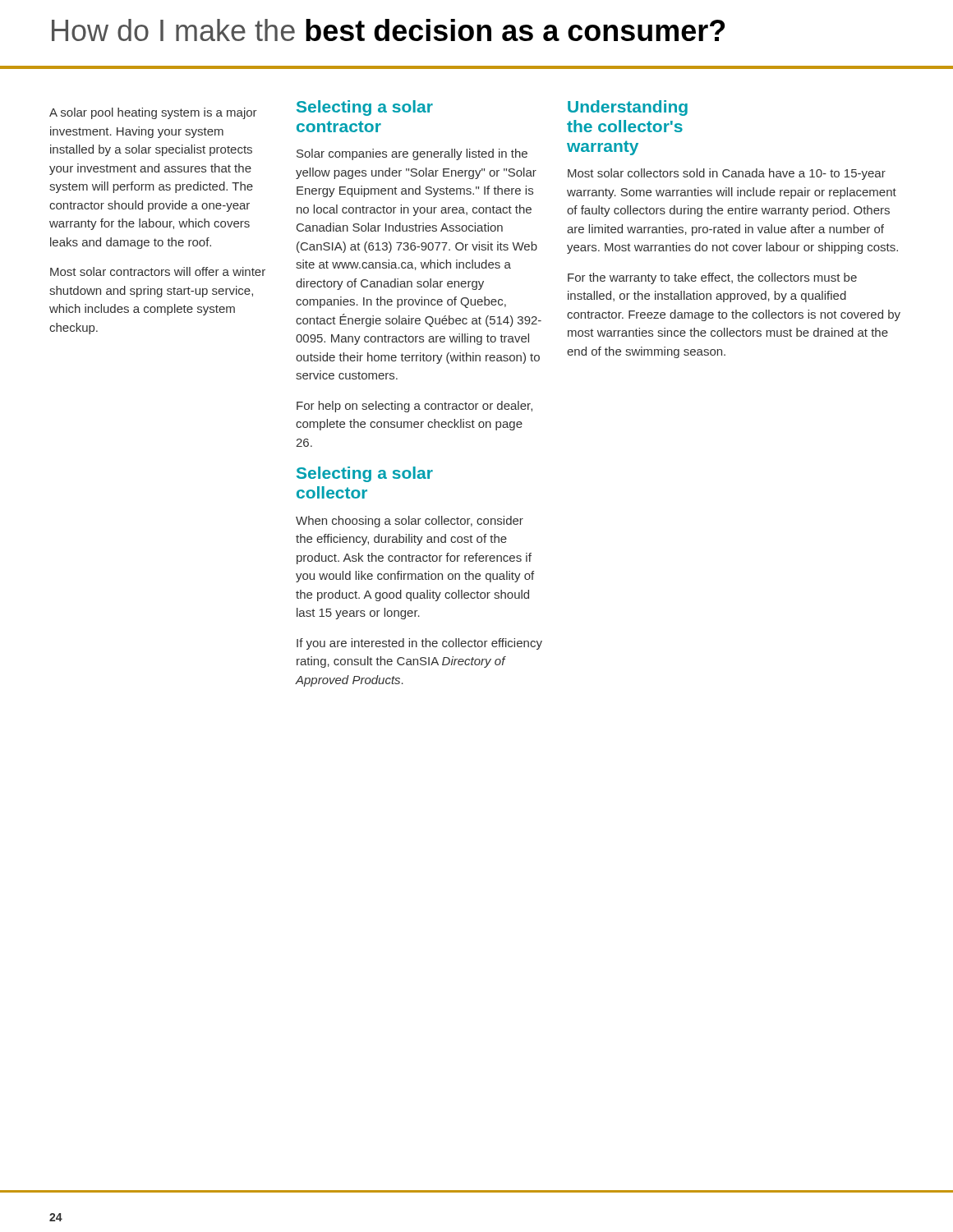Select the text block containing "When choosing a solar collector, consider"
The image size is (953, 1232).
pyautogui.click(x=415, y=566)
